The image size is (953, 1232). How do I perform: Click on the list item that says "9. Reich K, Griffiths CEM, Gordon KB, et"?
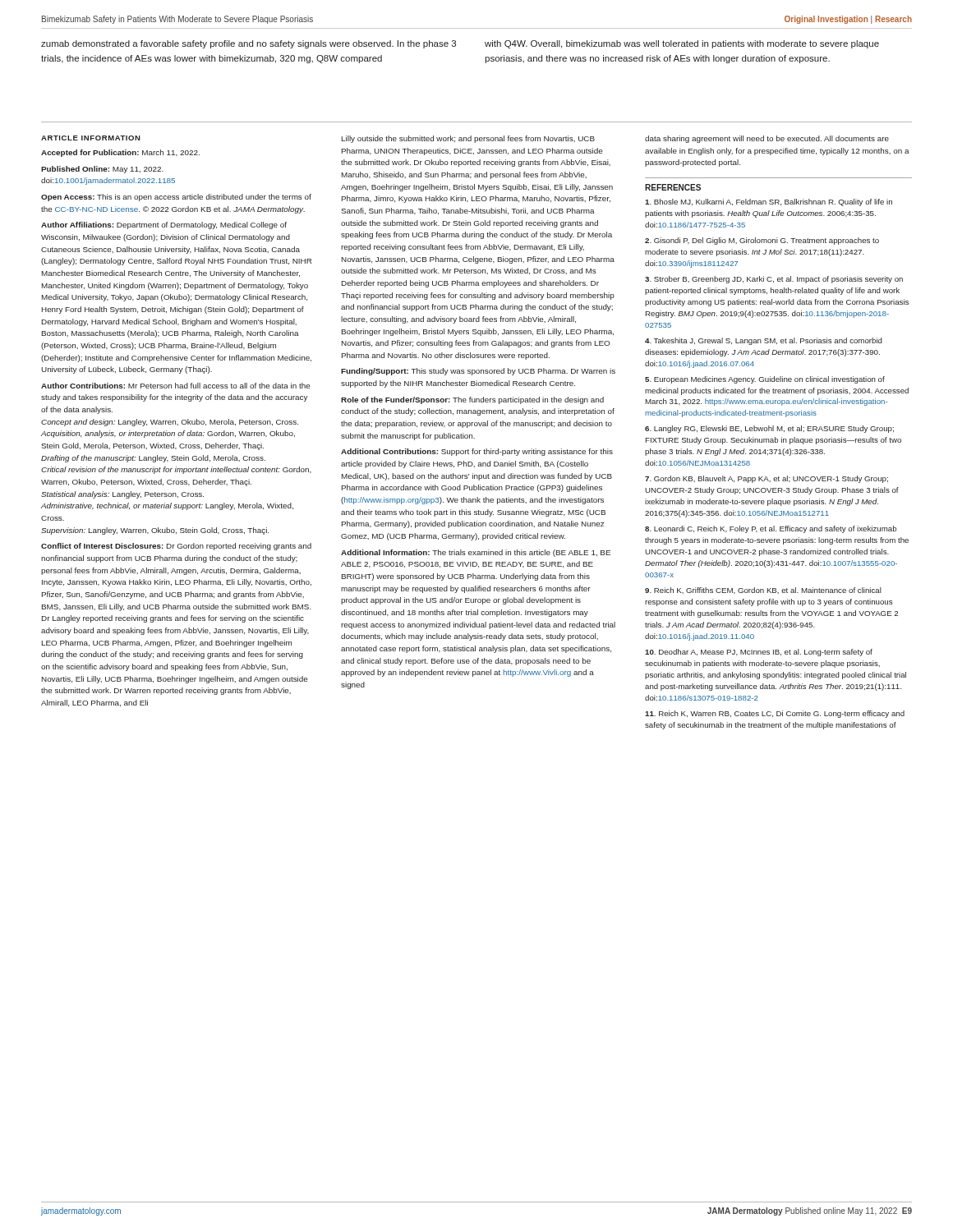(772, 613)
